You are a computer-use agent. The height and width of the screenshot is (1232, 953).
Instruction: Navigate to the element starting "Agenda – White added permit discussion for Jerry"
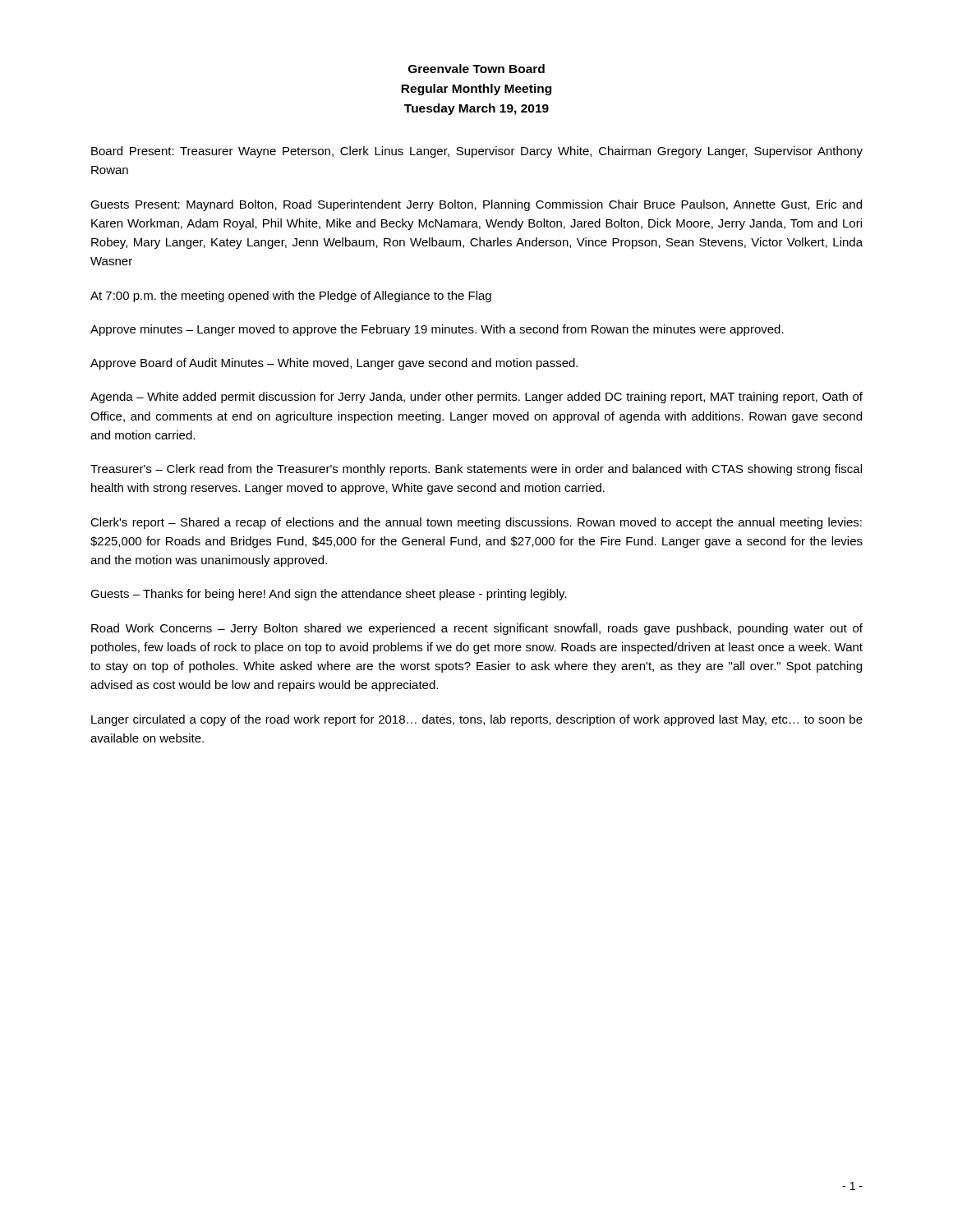[x=476, y=416]
